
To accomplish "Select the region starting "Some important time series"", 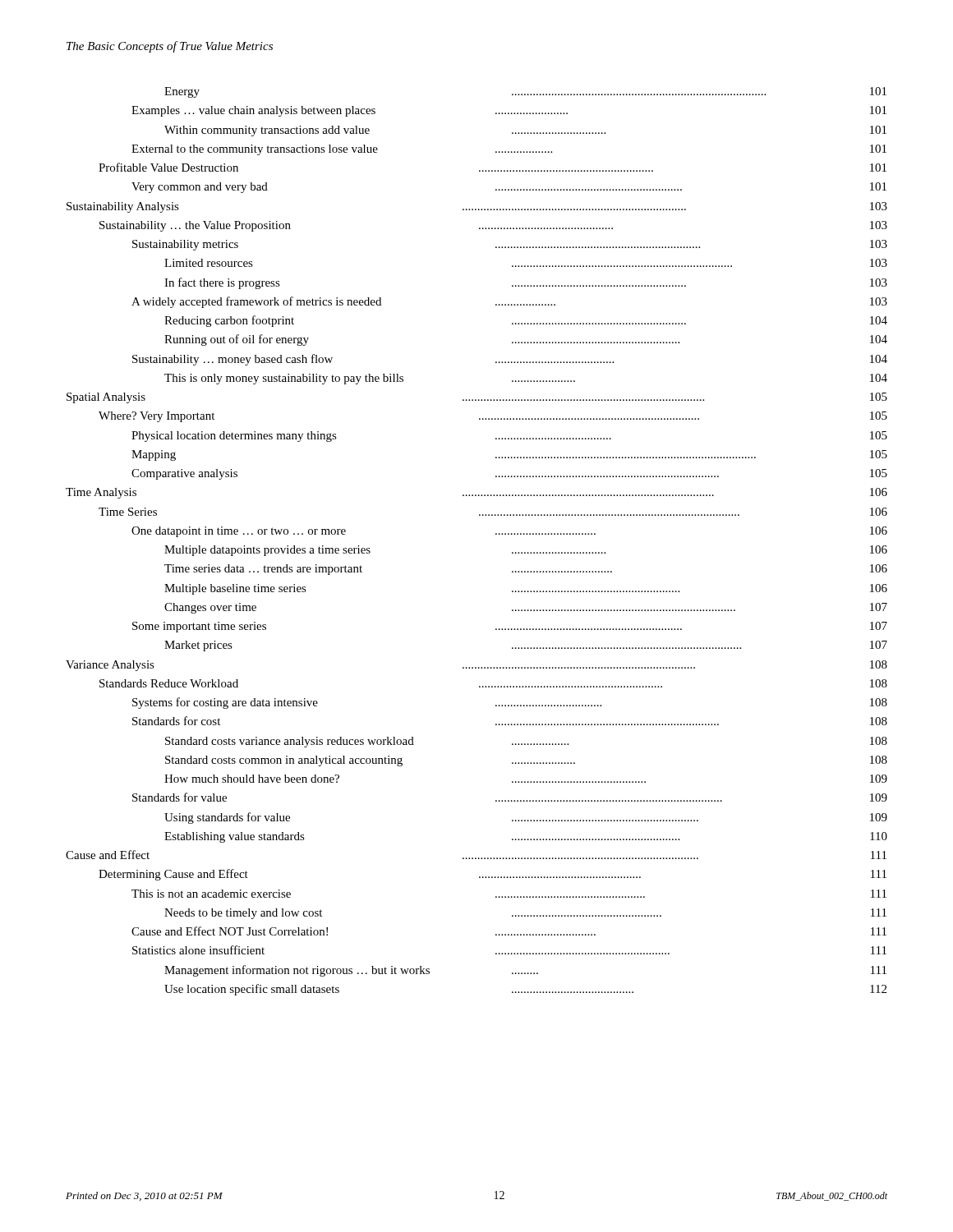I will [509, 626].
